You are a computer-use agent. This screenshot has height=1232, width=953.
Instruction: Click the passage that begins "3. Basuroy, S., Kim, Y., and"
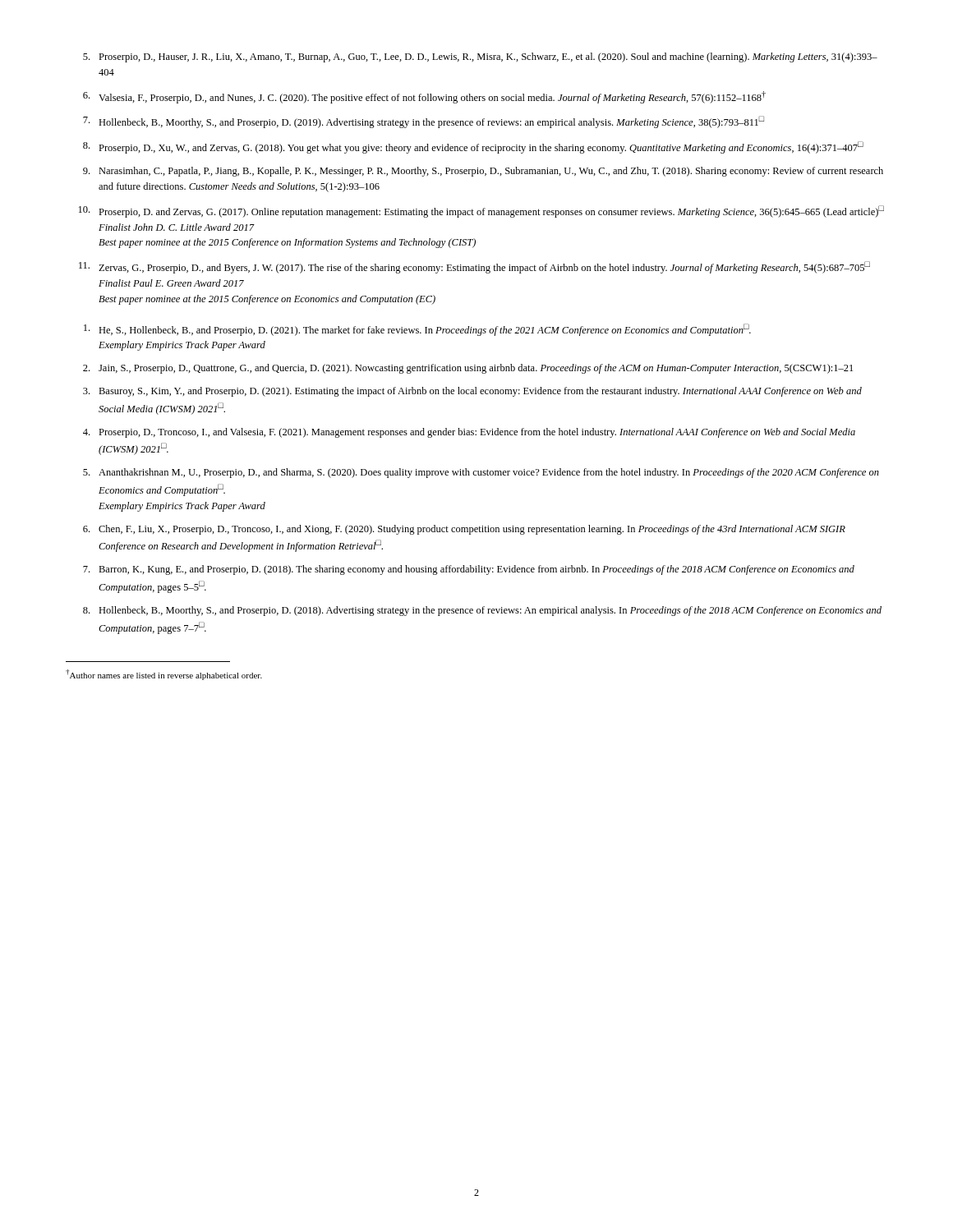tap(476, 400)
